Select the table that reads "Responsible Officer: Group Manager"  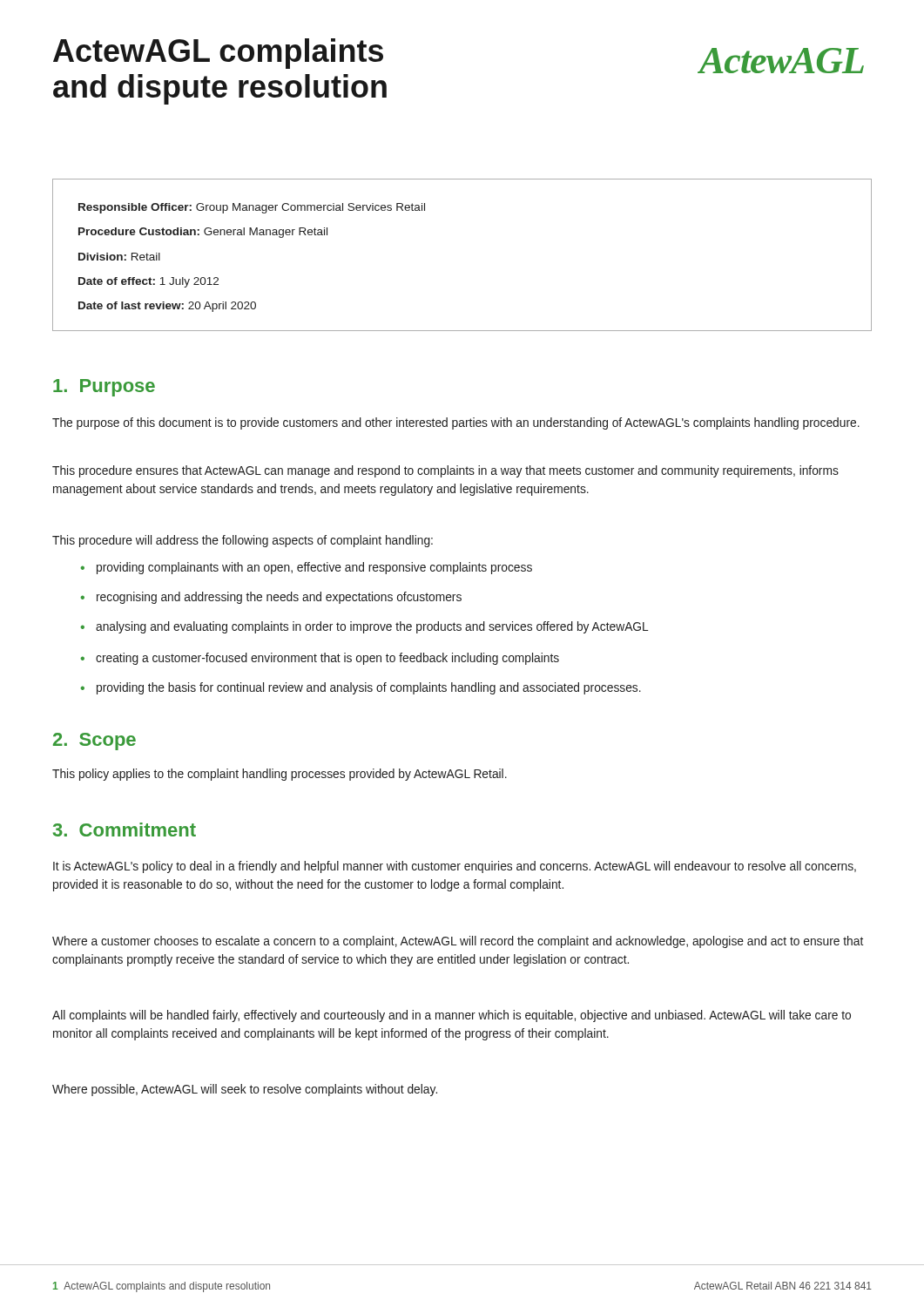click(x=462, y=255)
